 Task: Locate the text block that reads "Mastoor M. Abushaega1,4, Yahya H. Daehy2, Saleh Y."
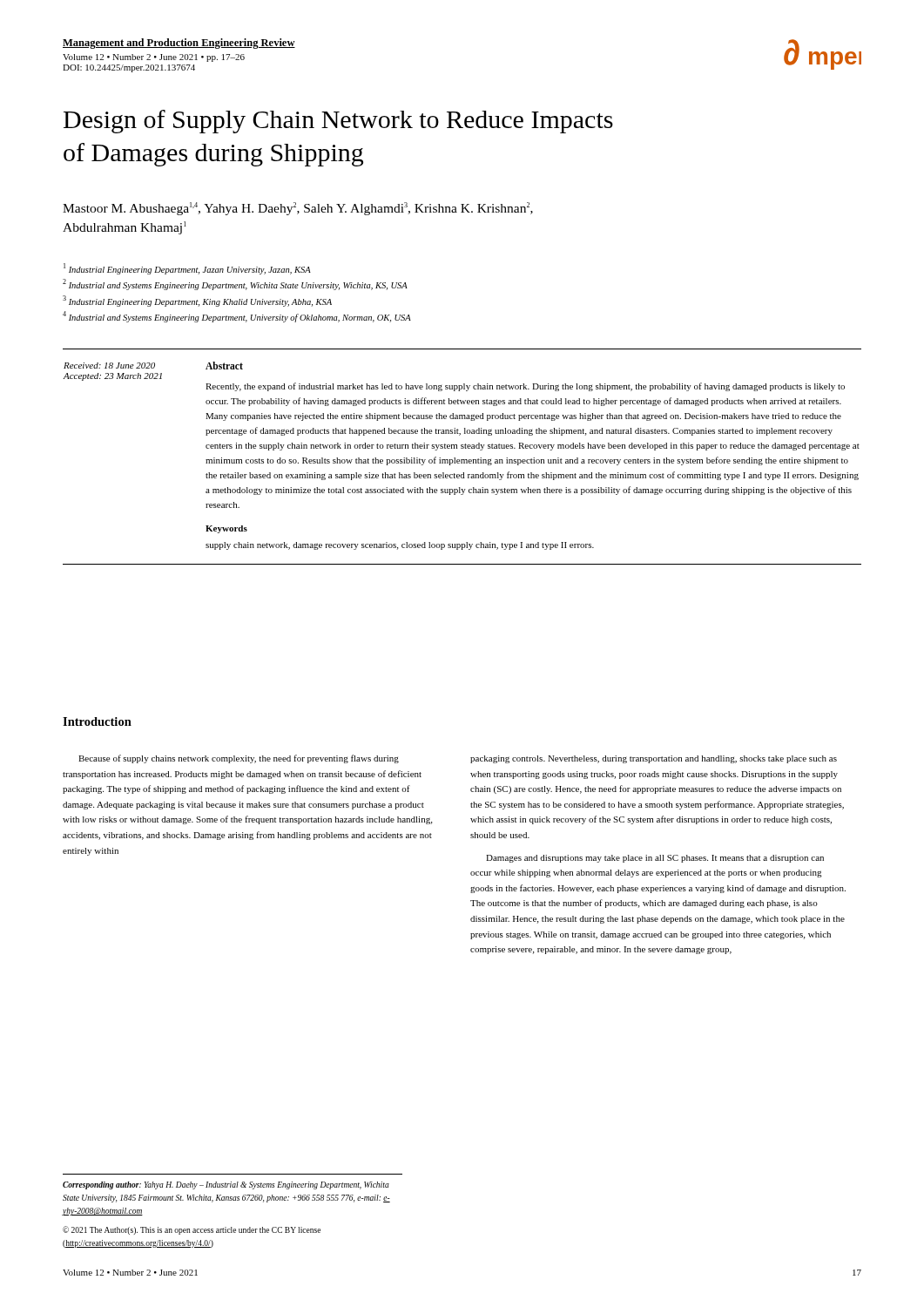[x=462, y=218]
